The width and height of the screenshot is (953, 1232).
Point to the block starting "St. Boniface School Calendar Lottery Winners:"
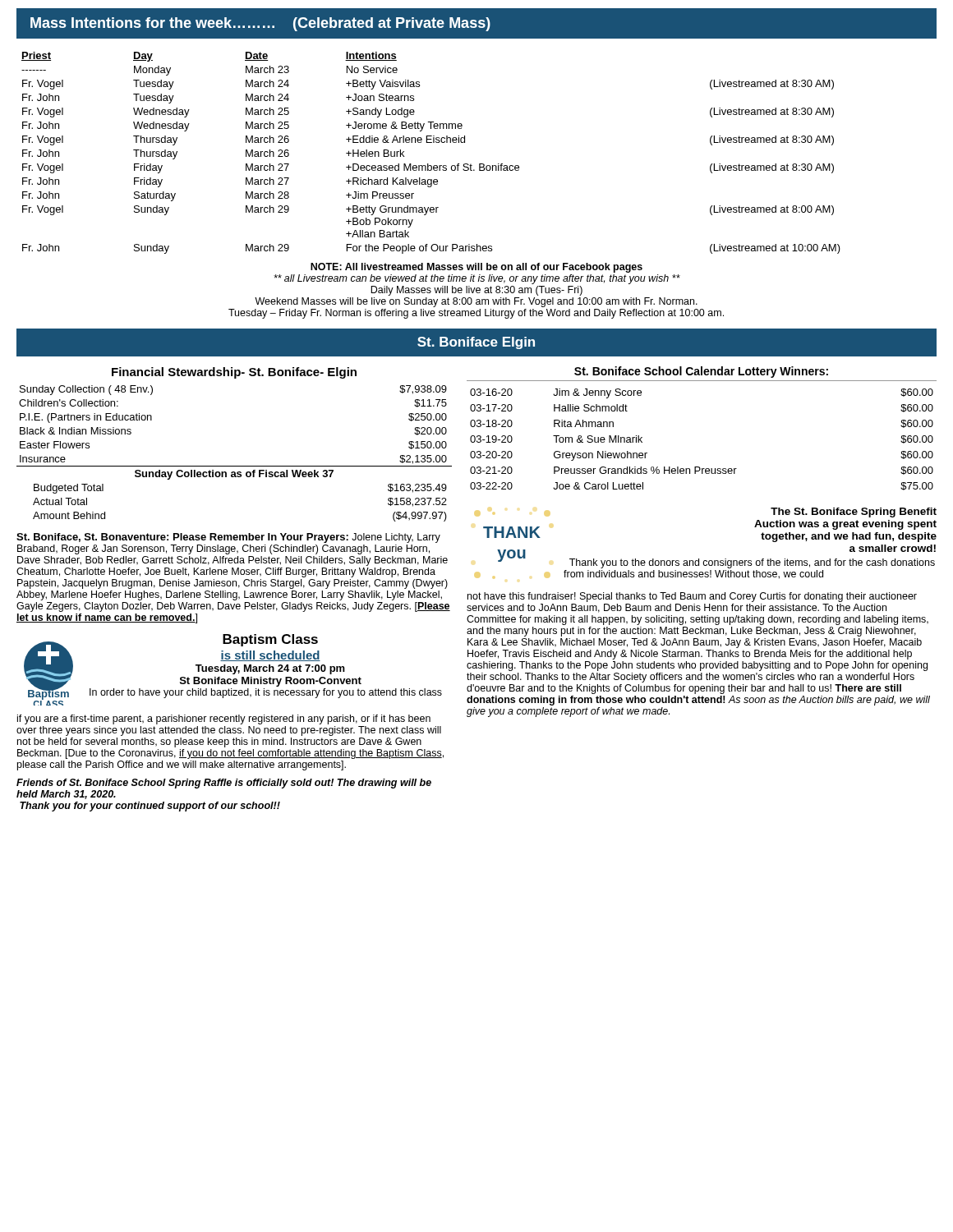(702, 371)
